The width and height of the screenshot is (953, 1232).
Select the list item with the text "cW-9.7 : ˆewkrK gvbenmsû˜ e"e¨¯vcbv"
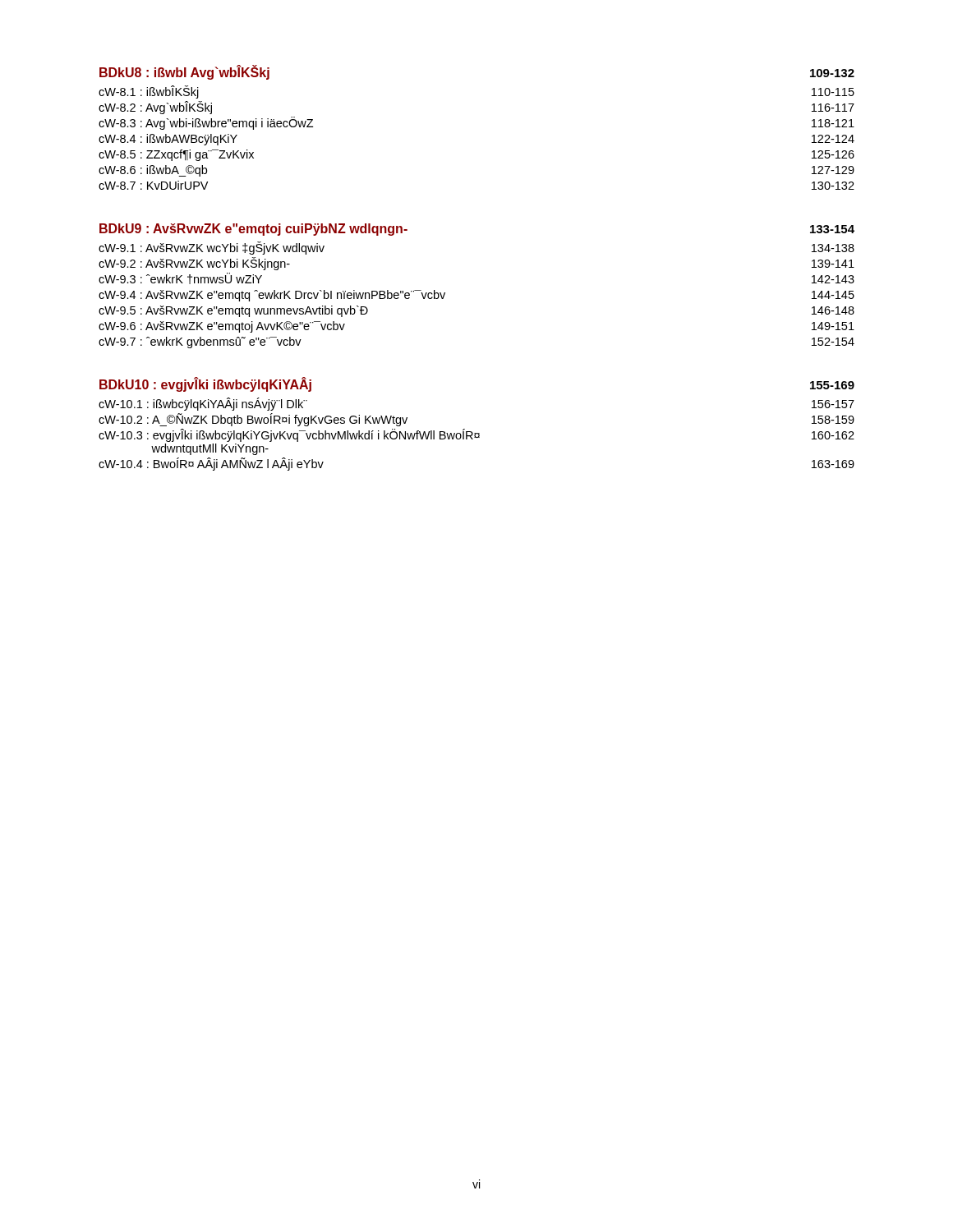point(201,342)
